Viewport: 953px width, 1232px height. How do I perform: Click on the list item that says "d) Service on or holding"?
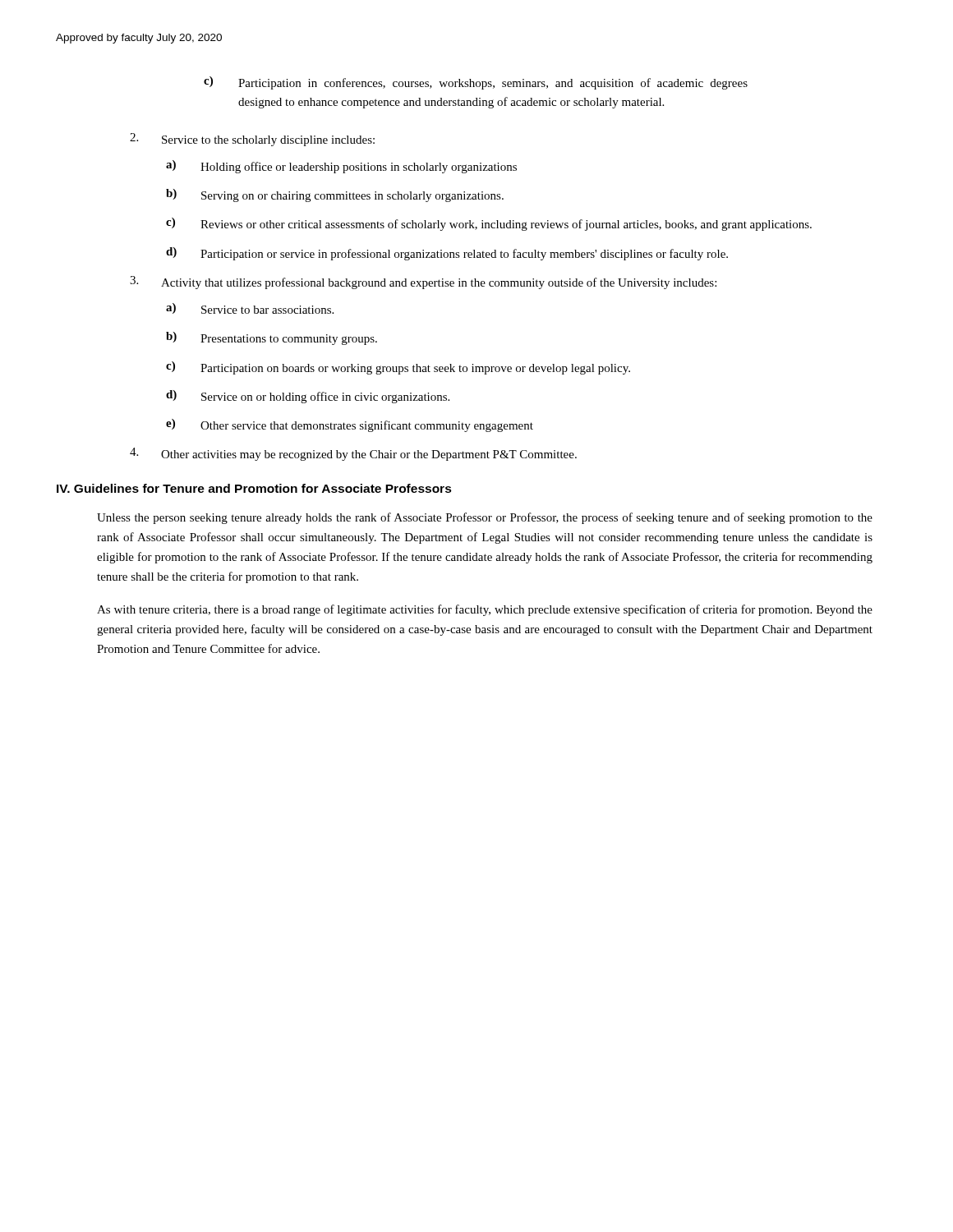click(308, 397)
